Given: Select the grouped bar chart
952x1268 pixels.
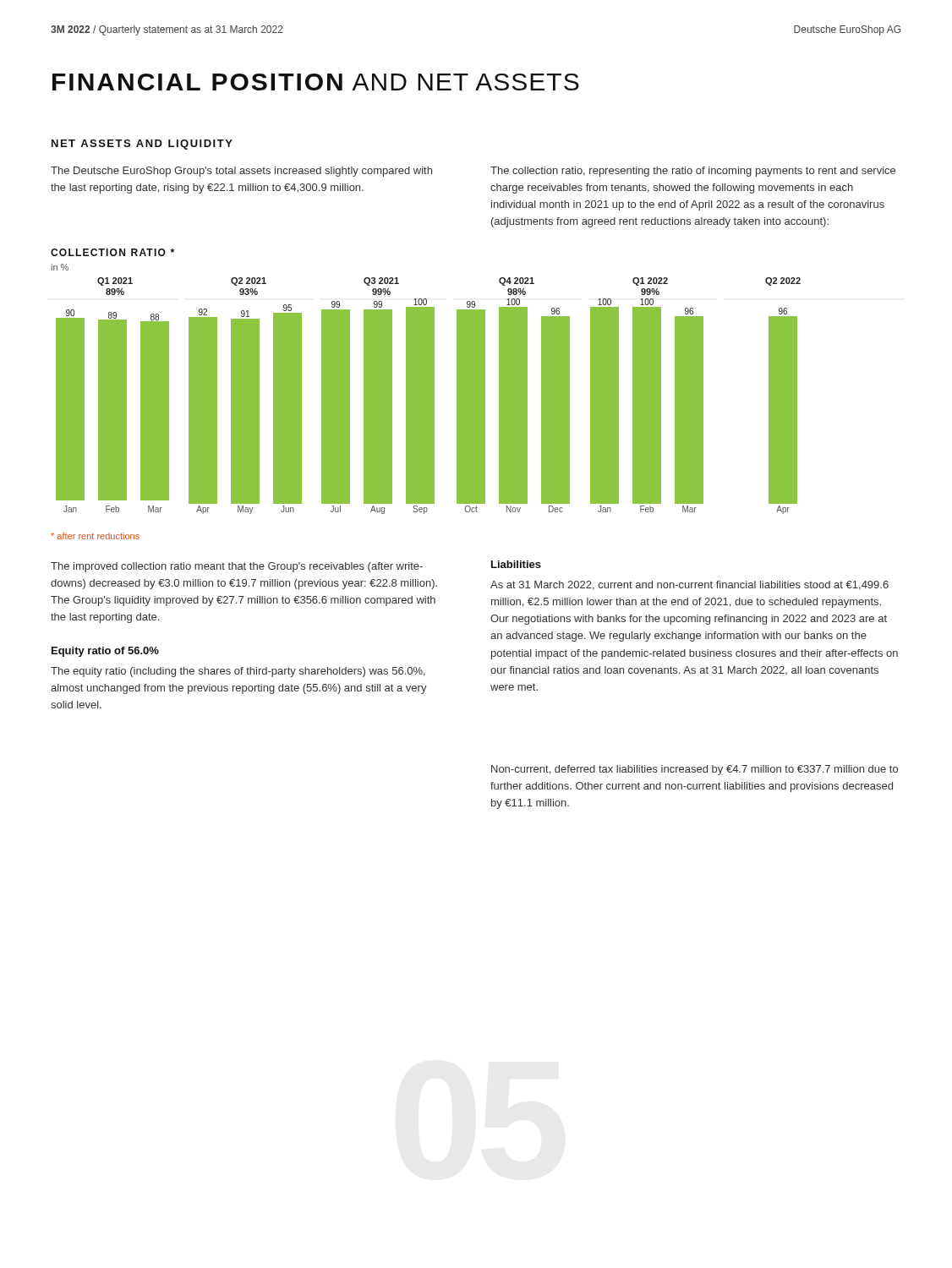Looking at the screenshot, I should click(x=476, y=399).
